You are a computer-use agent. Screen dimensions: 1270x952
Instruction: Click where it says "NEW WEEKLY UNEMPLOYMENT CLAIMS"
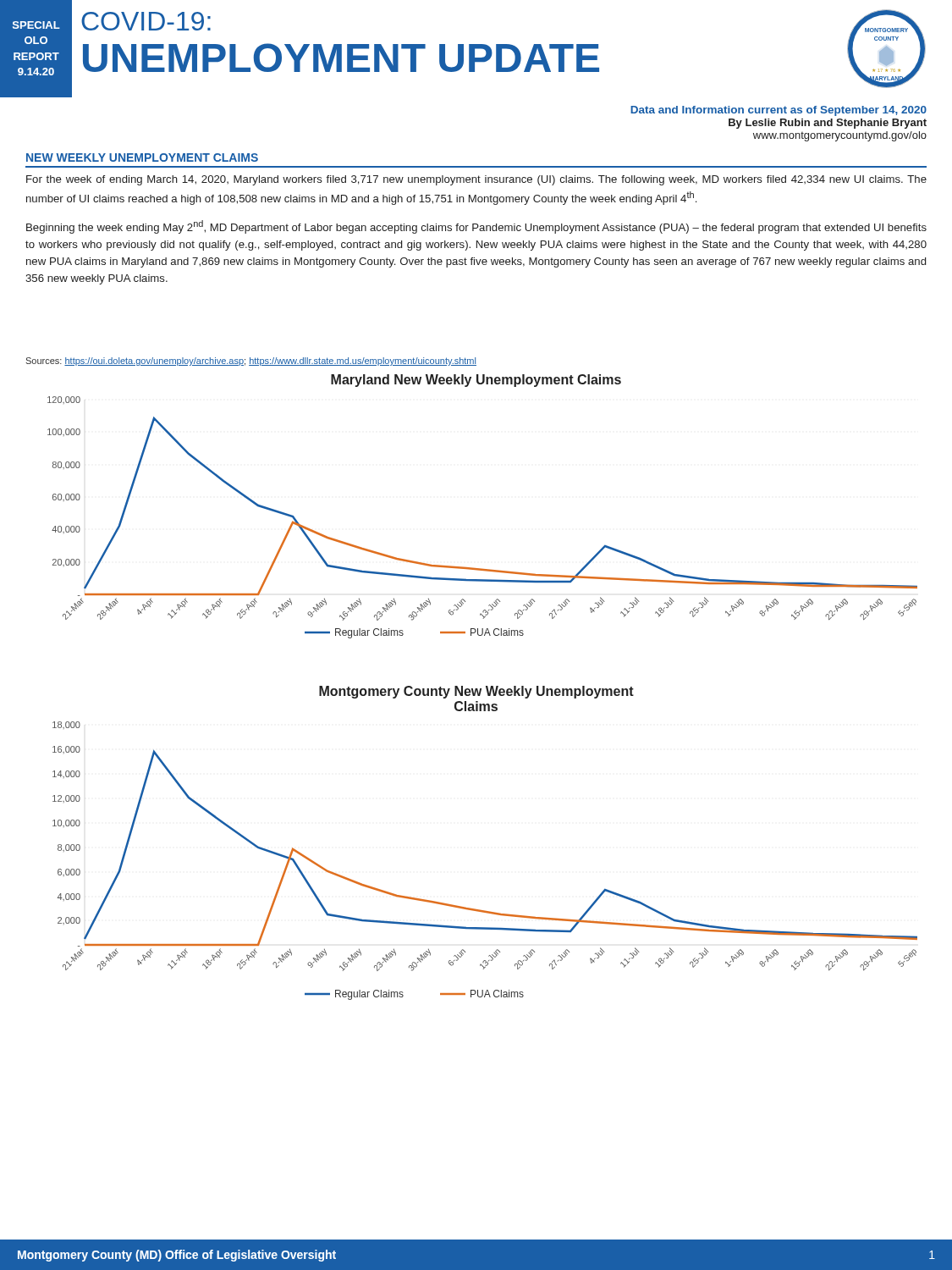coord(142,157)
